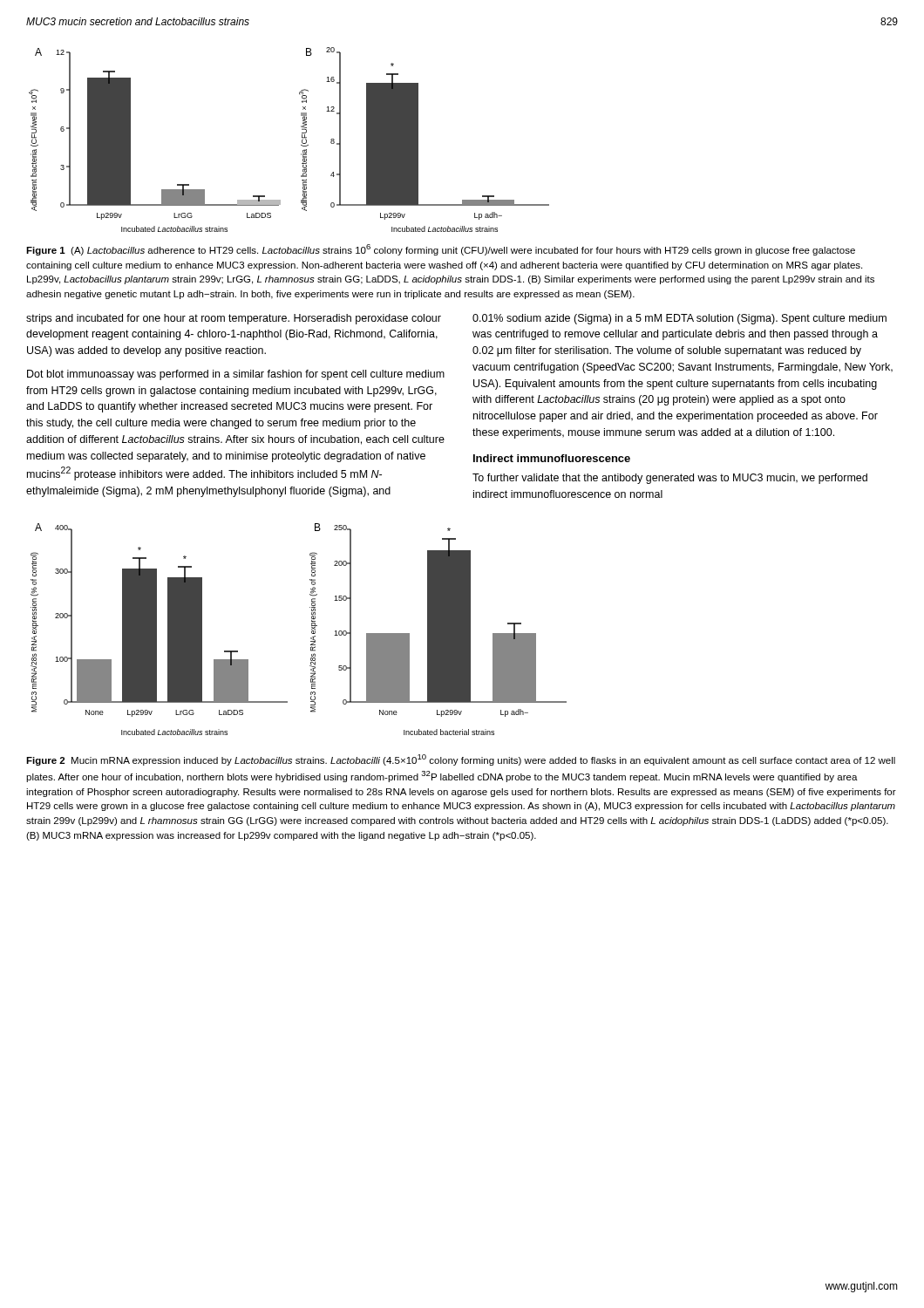Click on the region starting "Indirect immunofluorescence"
The width and height of the screenshot is (924, 1308).
click(x=551, y=458)
